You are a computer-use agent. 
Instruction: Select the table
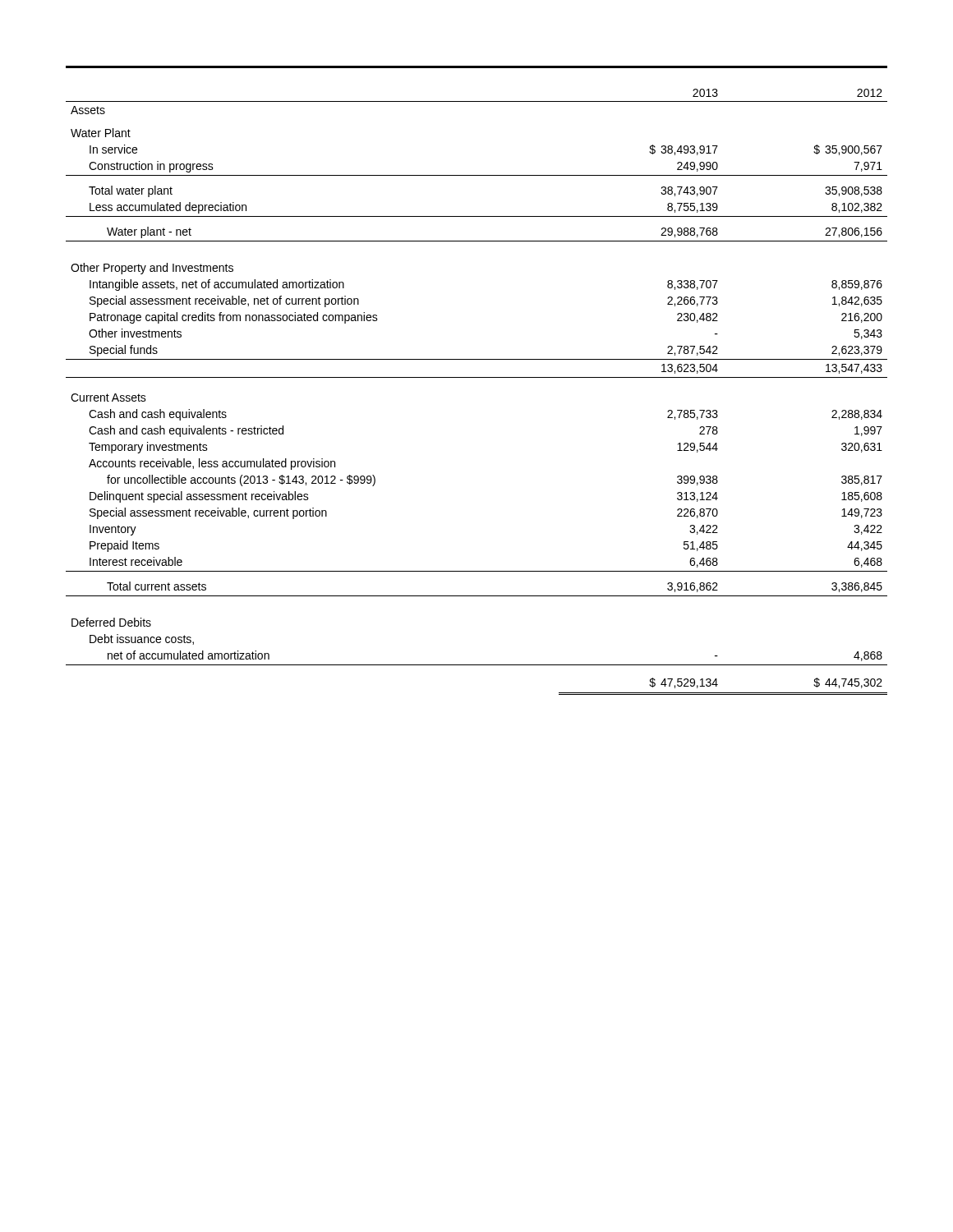pyautogui.click(x=476, y=390)
